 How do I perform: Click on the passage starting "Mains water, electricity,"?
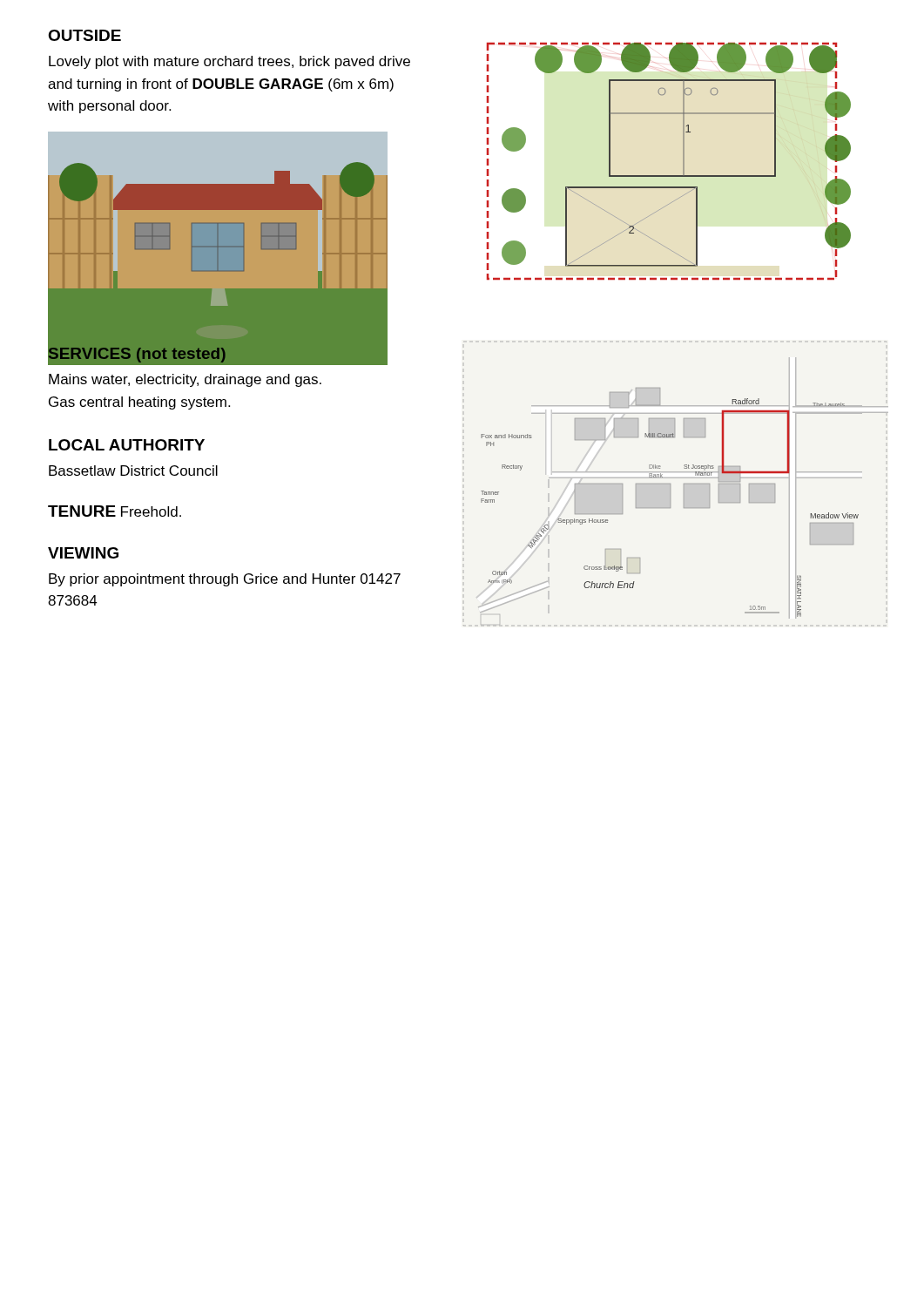[185, 391]
